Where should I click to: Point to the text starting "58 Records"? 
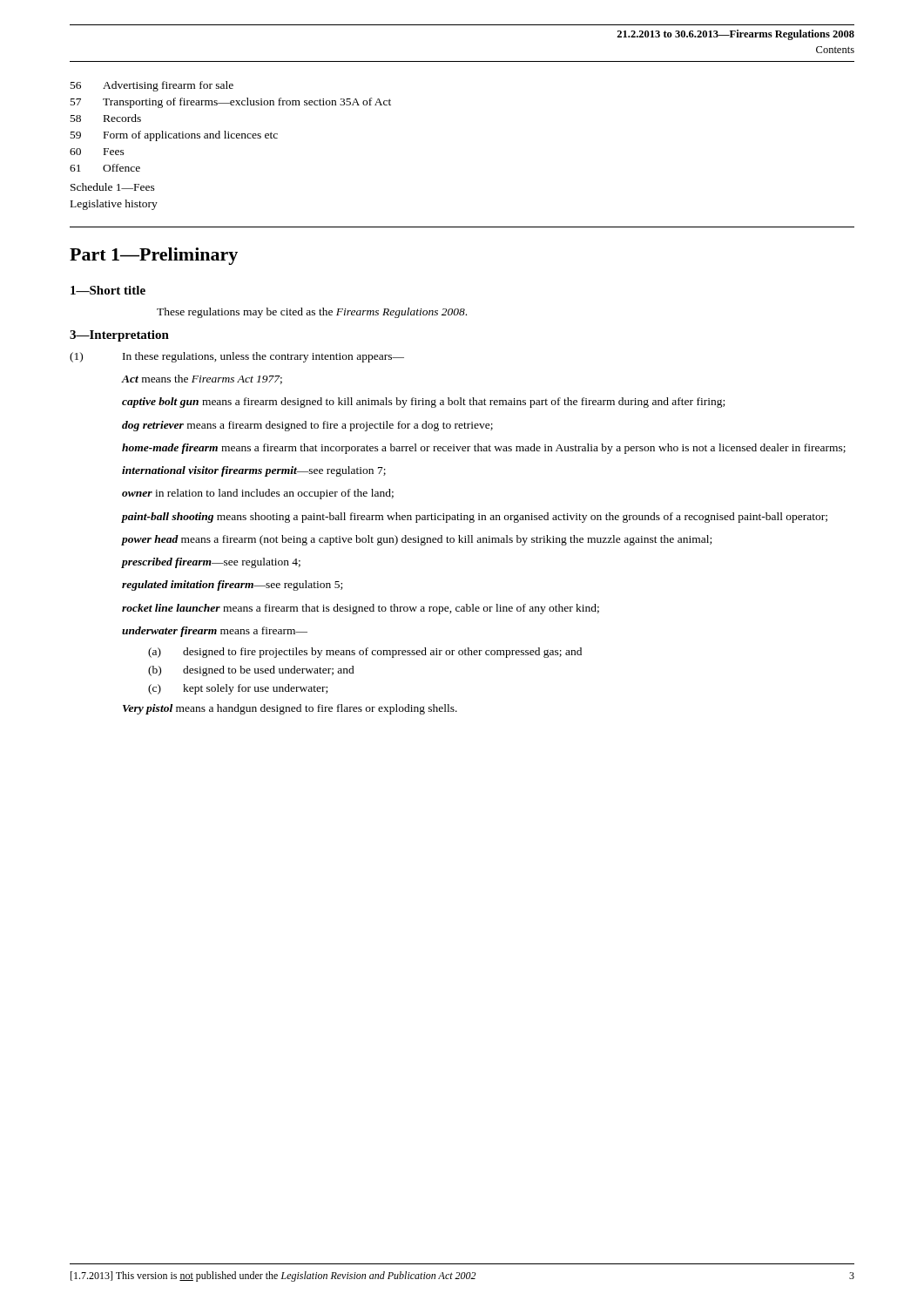[x=106, y=118]
